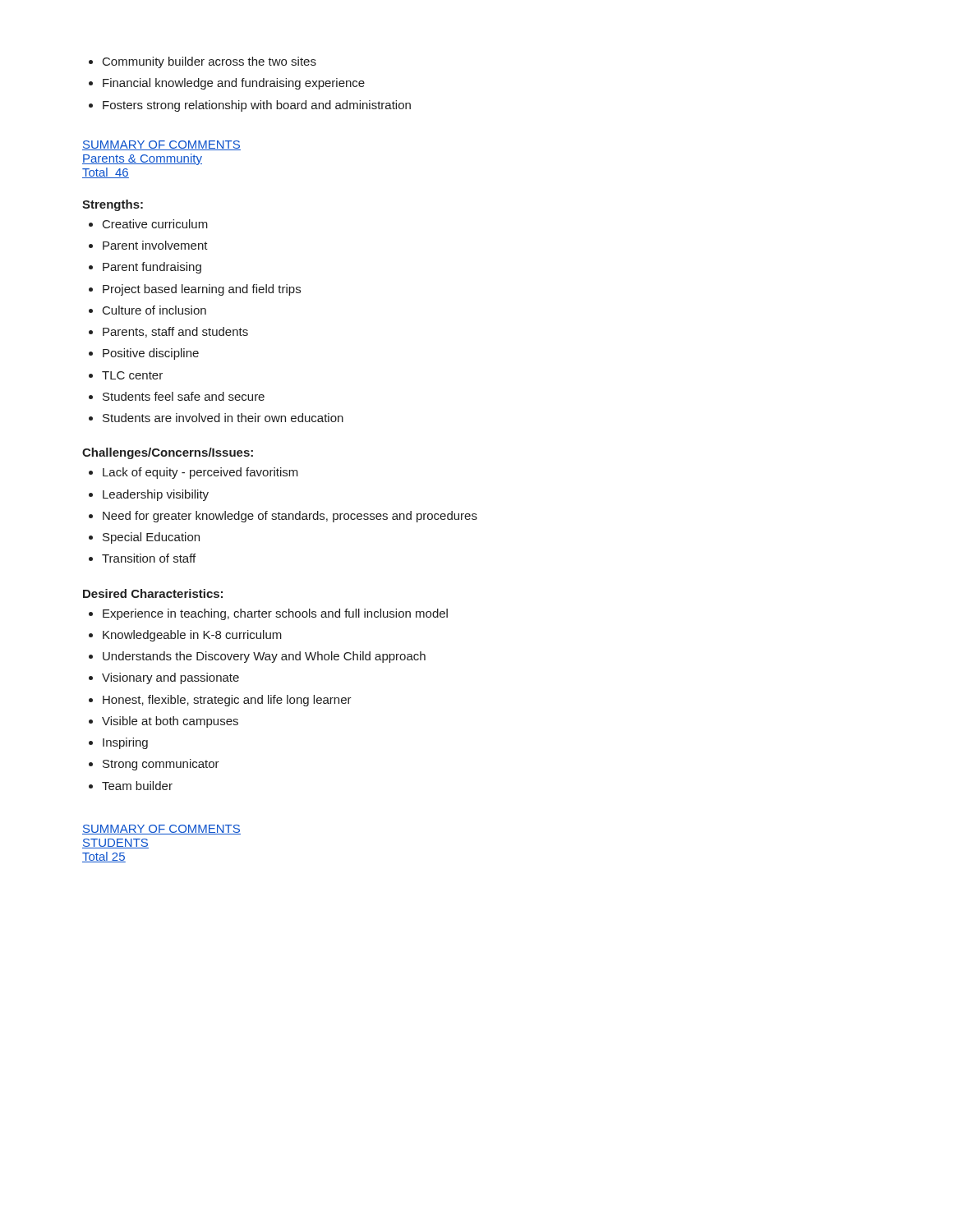Locate the text "Strong communicator"
Screen dimensions: 1232x953
161,765
